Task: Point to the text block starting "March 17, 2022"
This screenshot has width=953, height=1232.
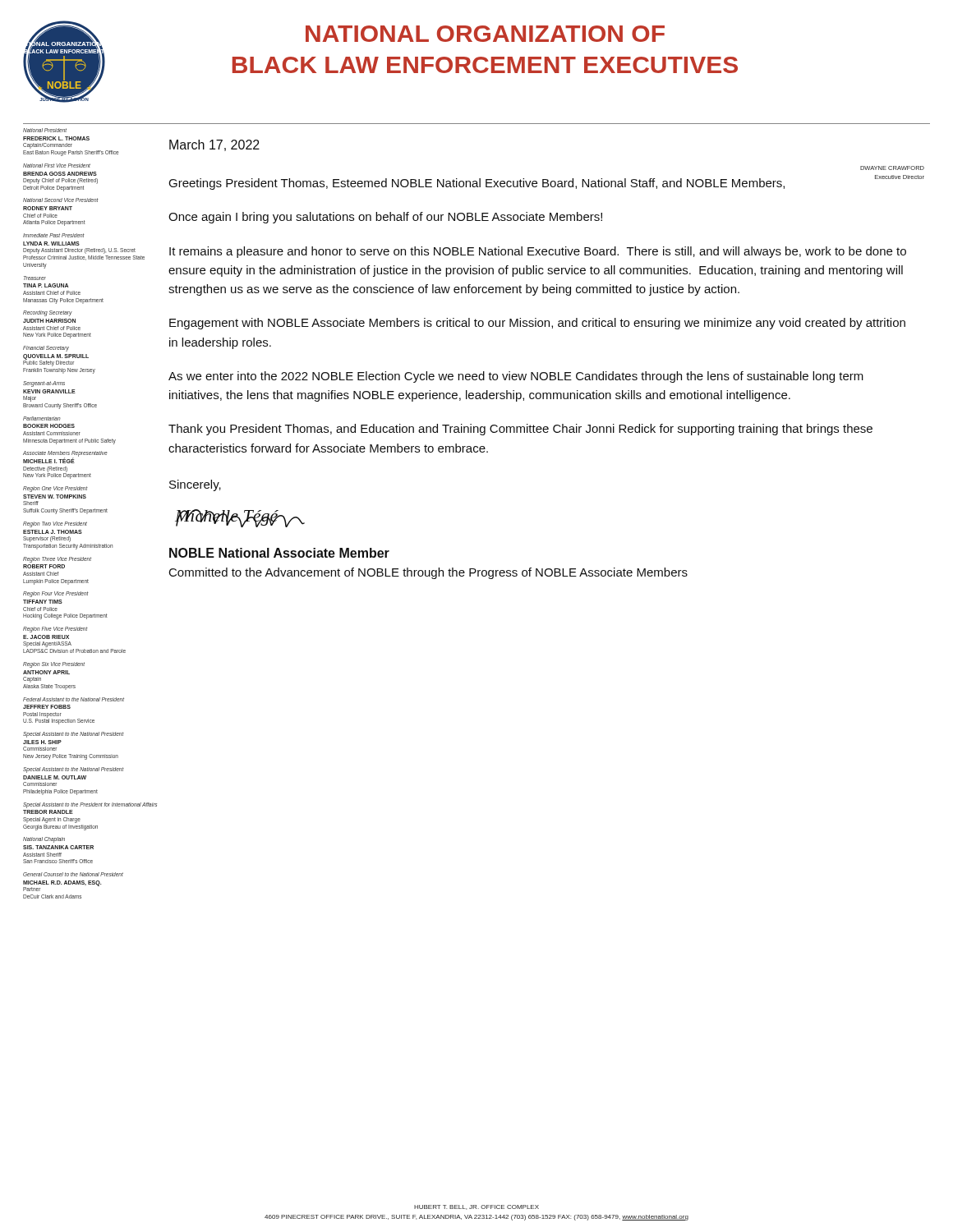Action: click(x=214, y=145)
